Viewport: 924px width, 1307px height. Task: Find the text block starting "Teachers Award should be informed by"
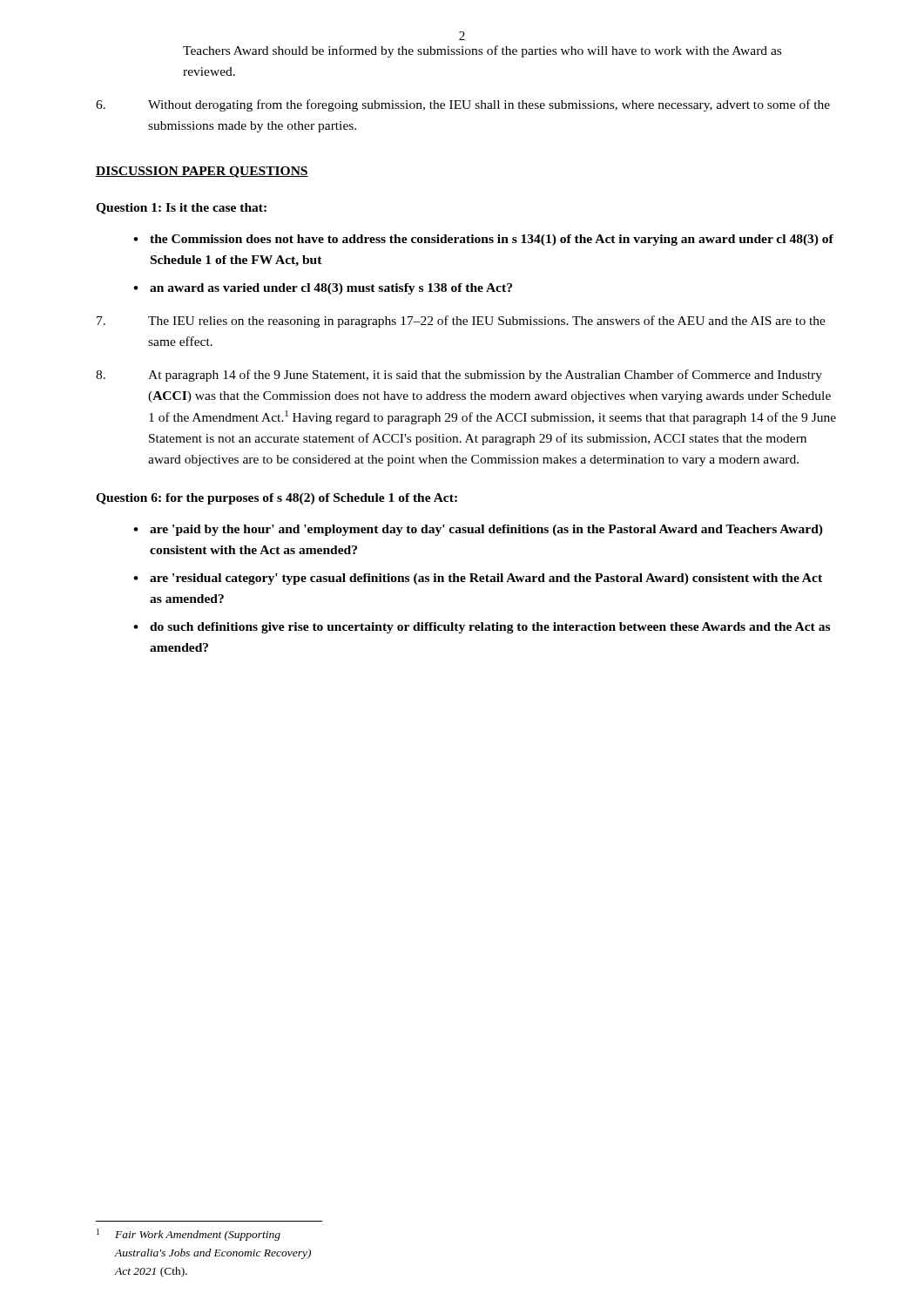pos(482,61)
